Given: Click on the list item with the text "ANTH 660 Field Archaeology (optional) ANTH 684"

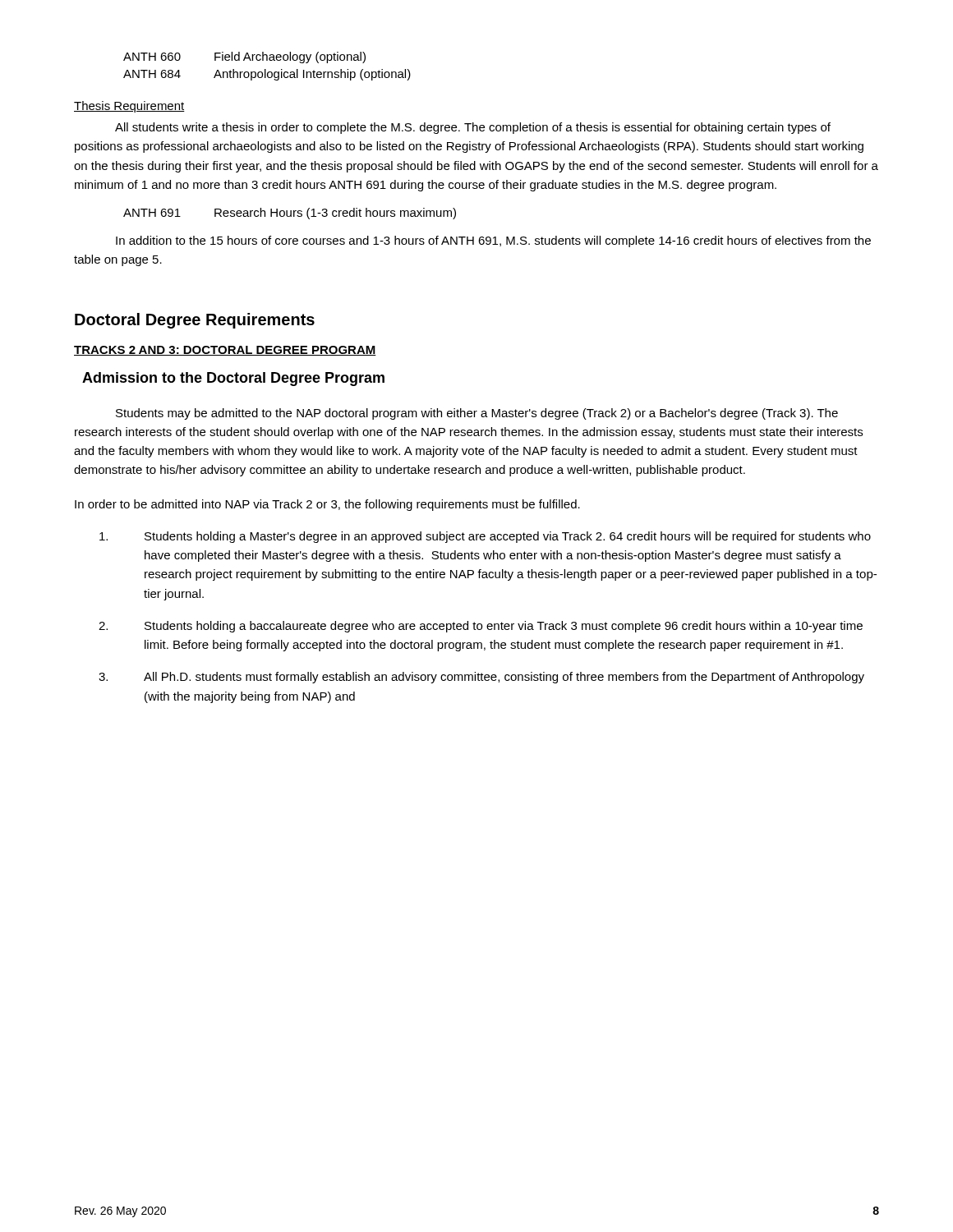Looking at the screenshot, I should point(244,57).
